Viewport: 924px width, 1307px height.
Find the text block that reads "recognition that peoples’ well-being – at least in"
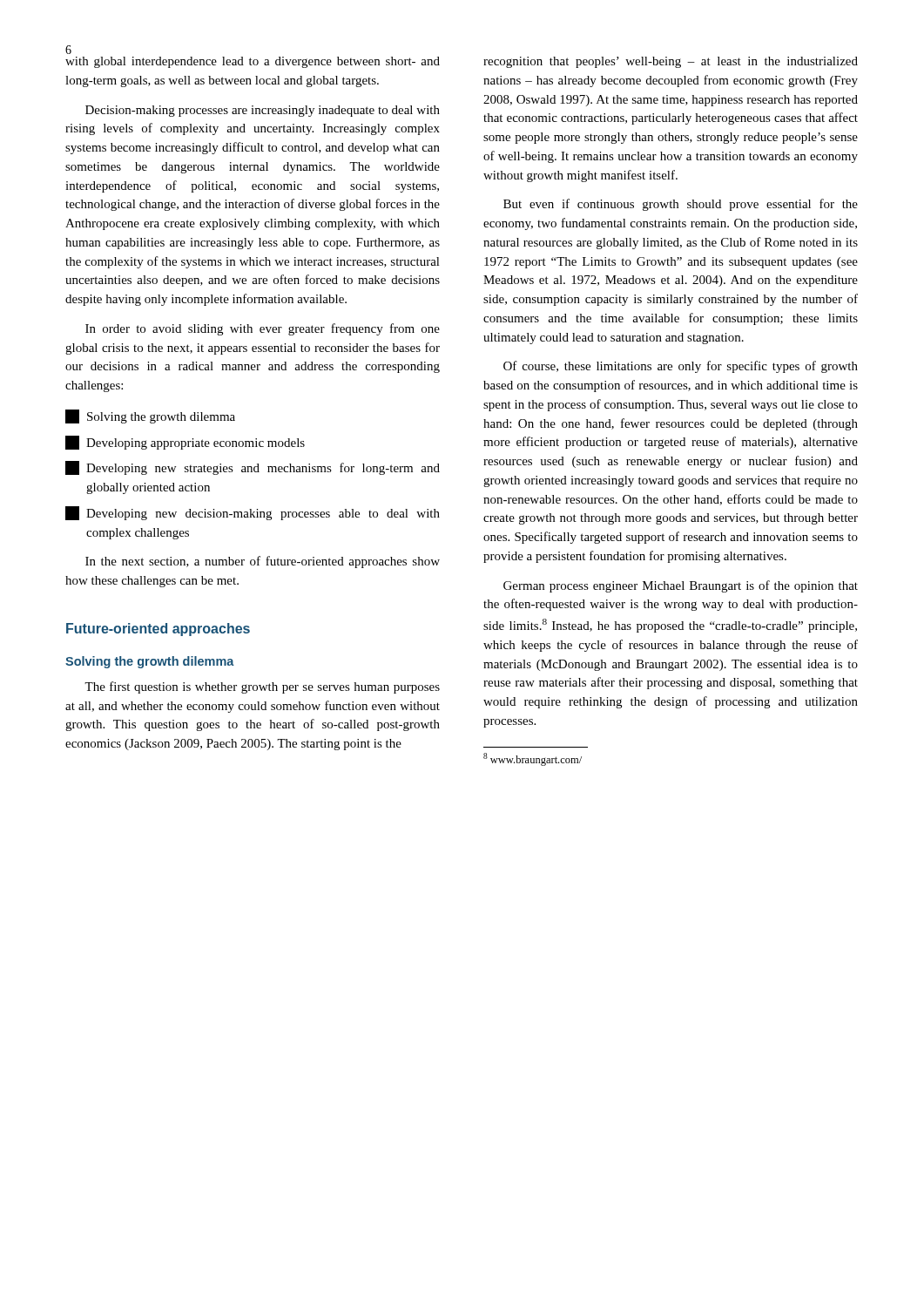pyautogui.click(x=671, y=119)
